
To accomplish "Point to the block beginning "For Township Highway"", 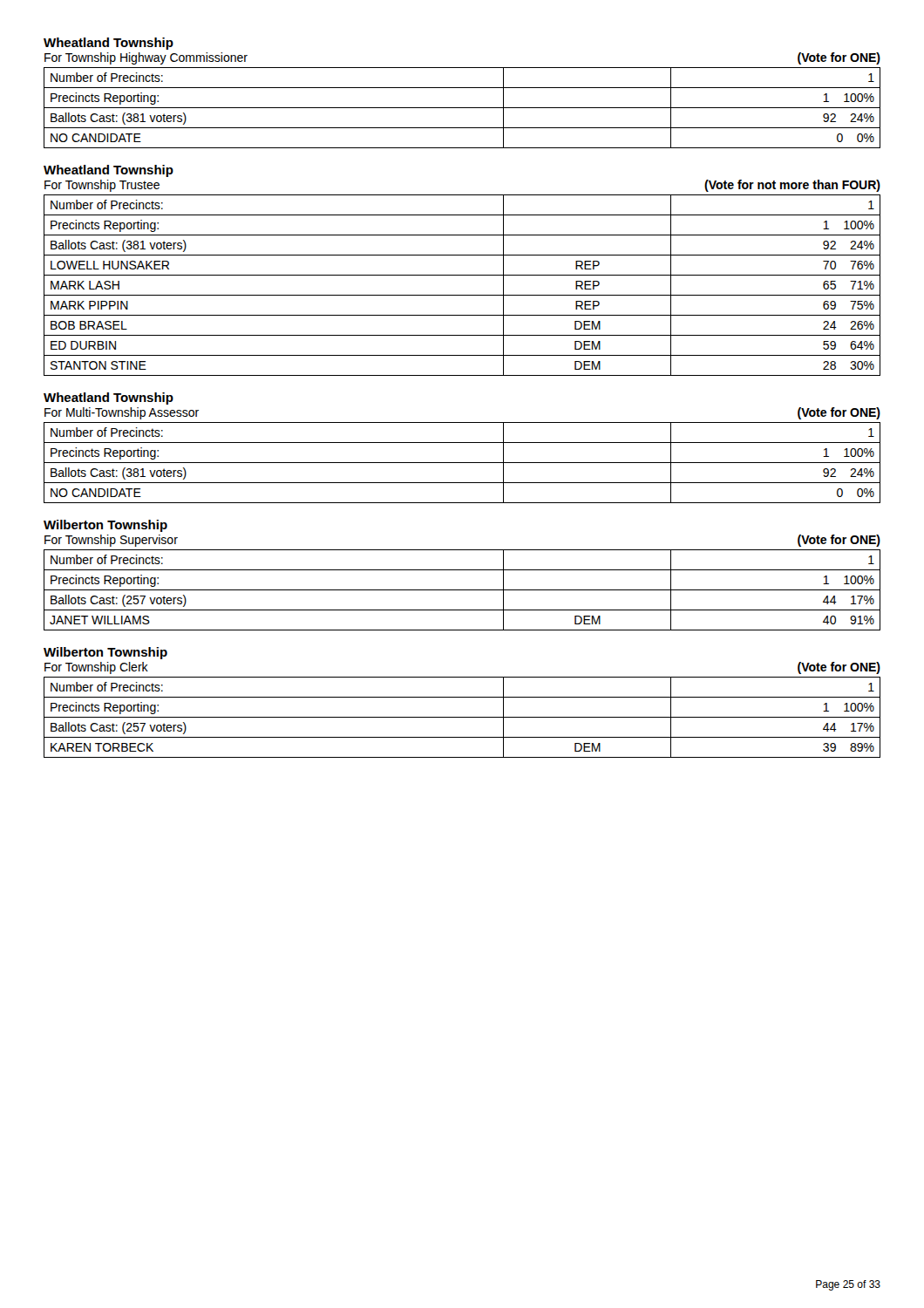I will [x=462, y=58].
